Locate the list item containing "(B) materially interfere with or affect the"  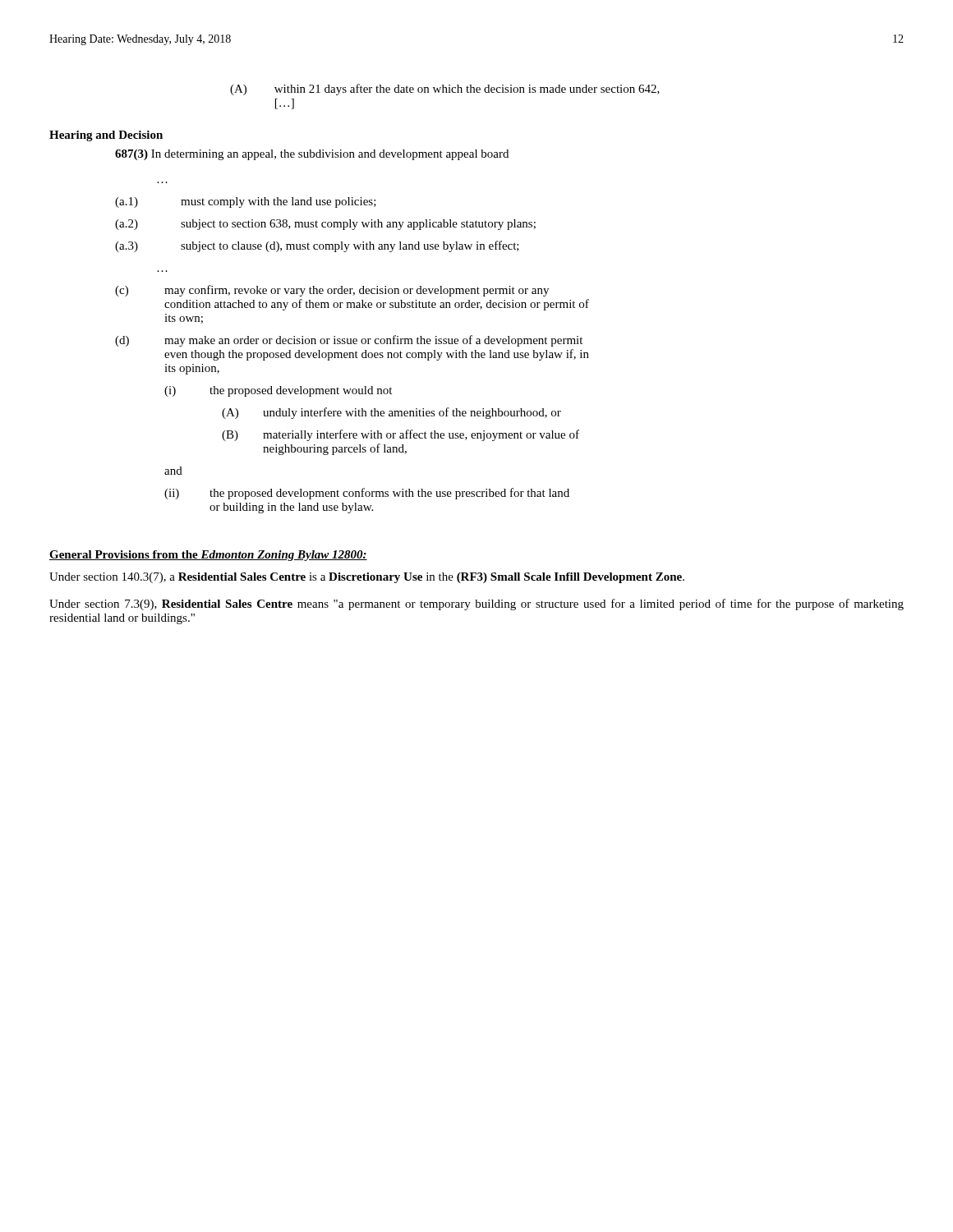[x=403, y=442]
